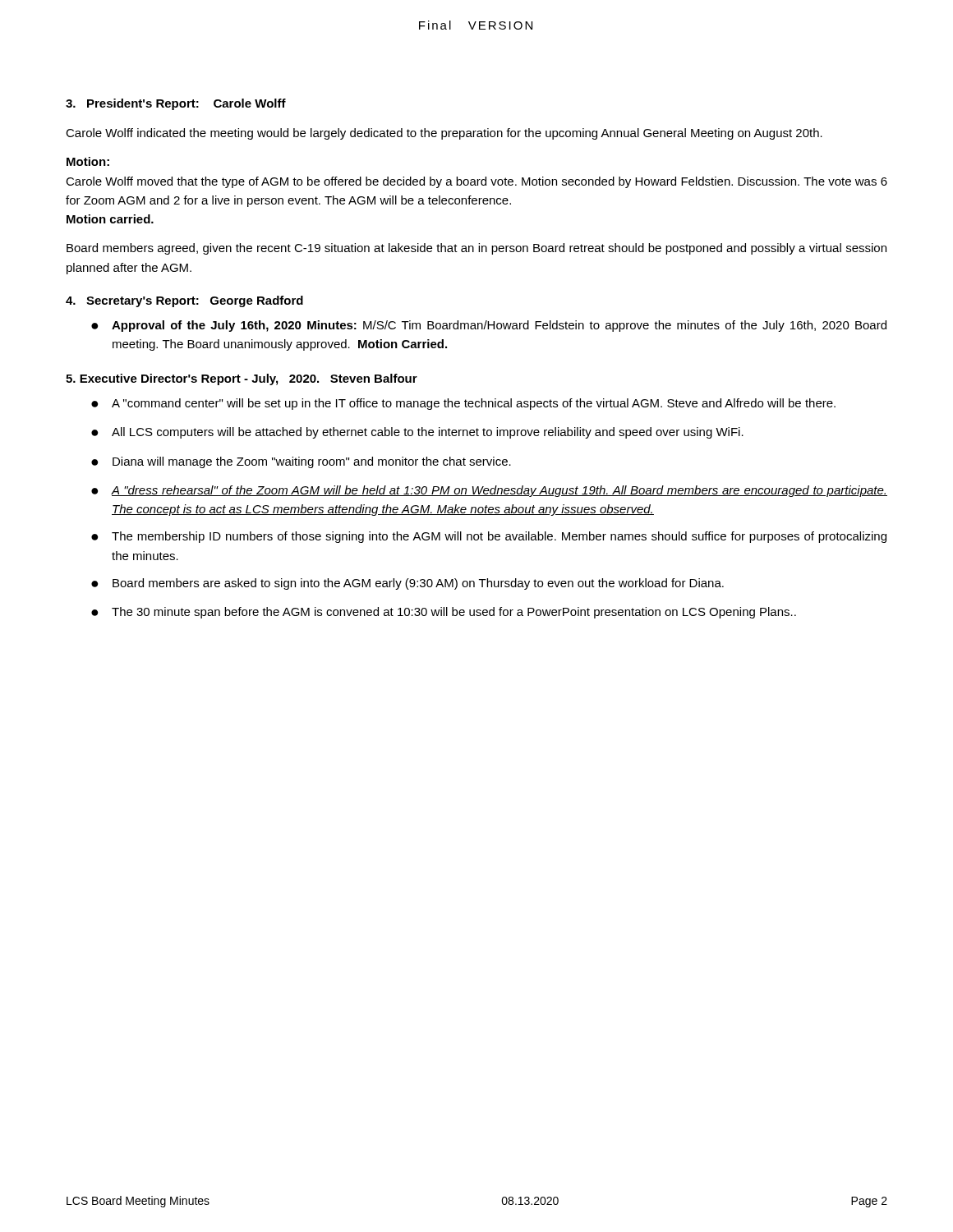Find the region starting "● A "command"
Viewport: 953px width, 1232px height.
489,404
